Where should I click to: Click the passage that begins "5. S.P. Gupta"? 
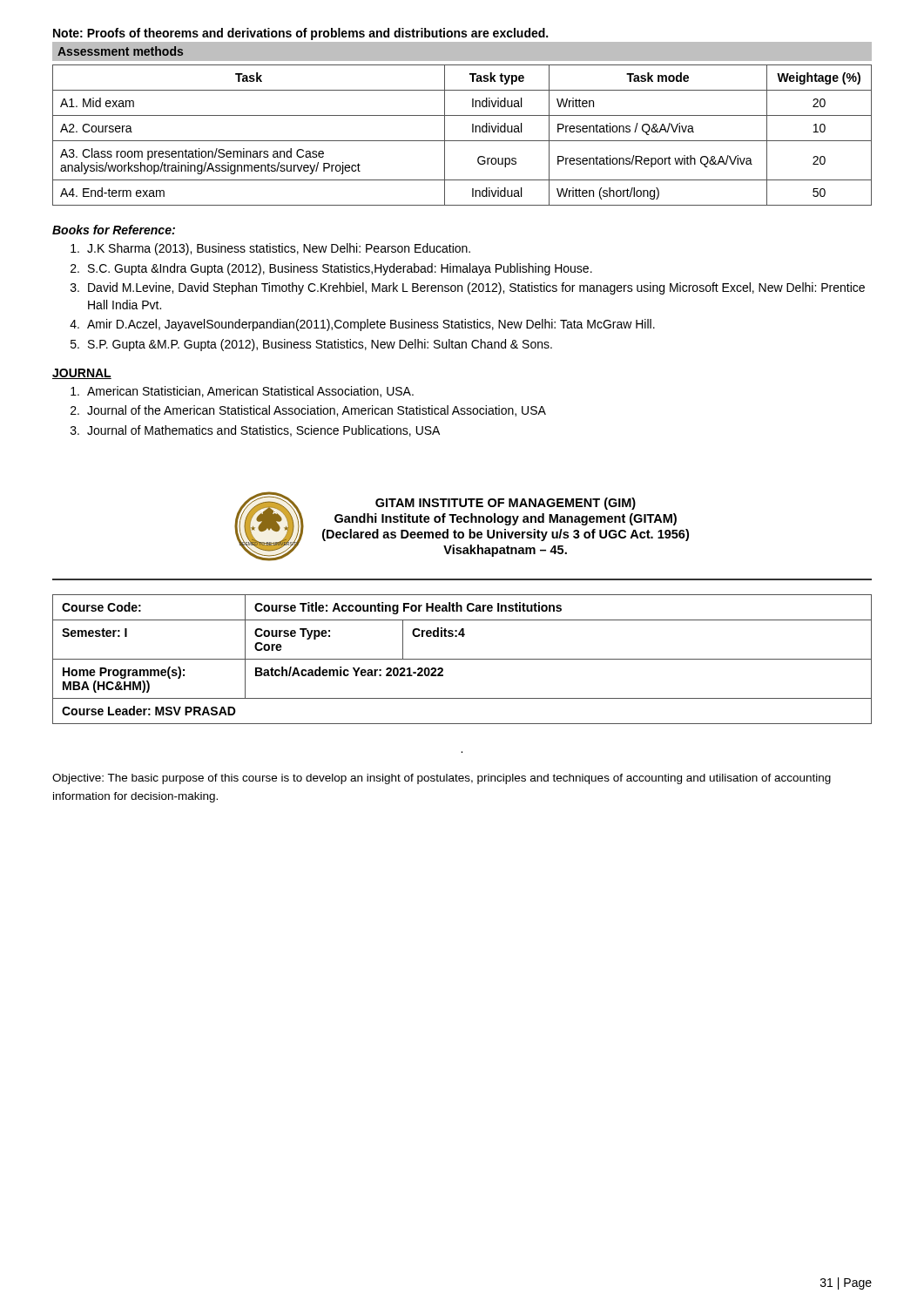pos(303,345)
